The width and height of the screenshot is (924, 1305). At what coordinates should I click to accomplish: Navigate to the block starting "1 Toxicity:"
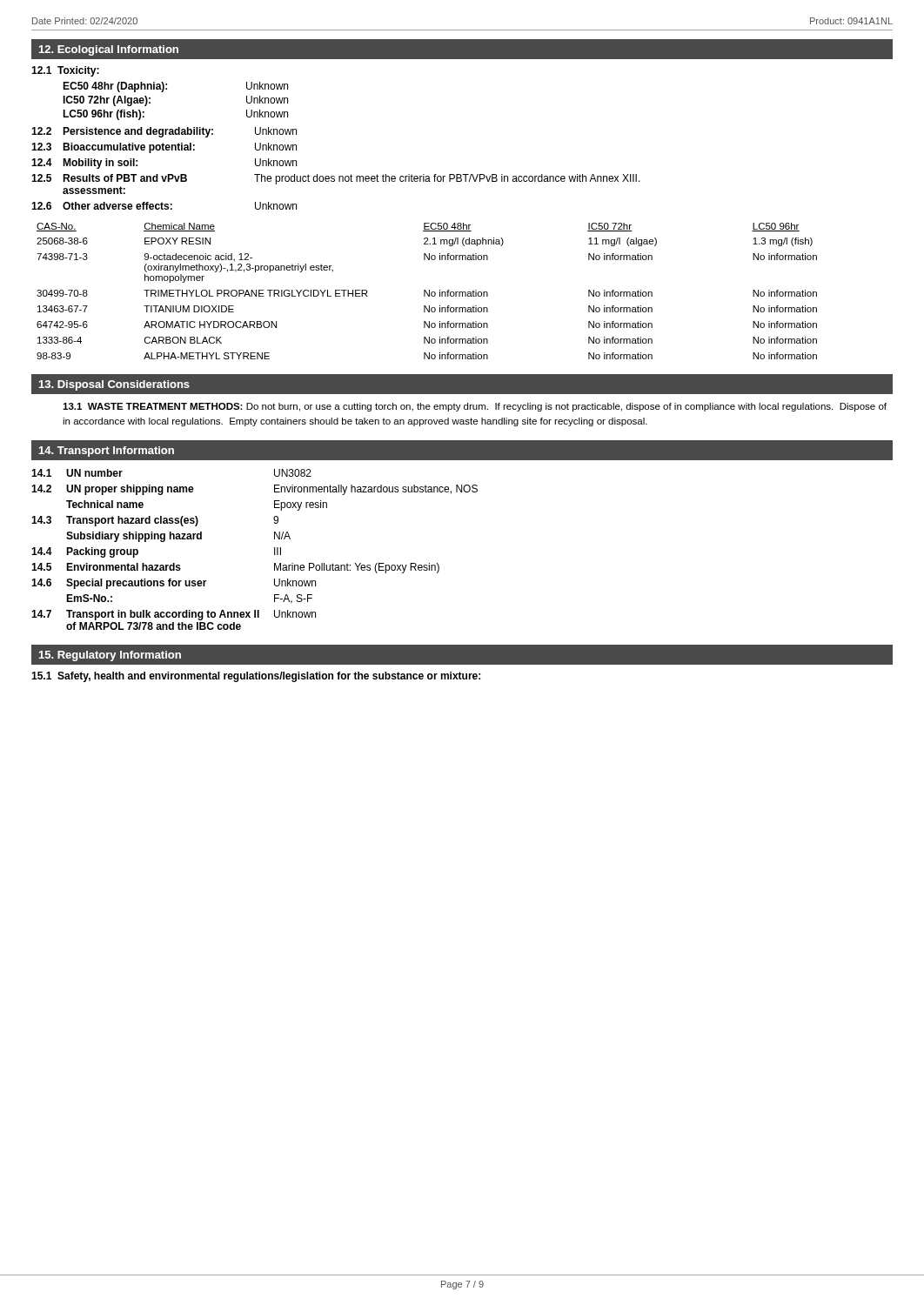(x=65, y=70)
